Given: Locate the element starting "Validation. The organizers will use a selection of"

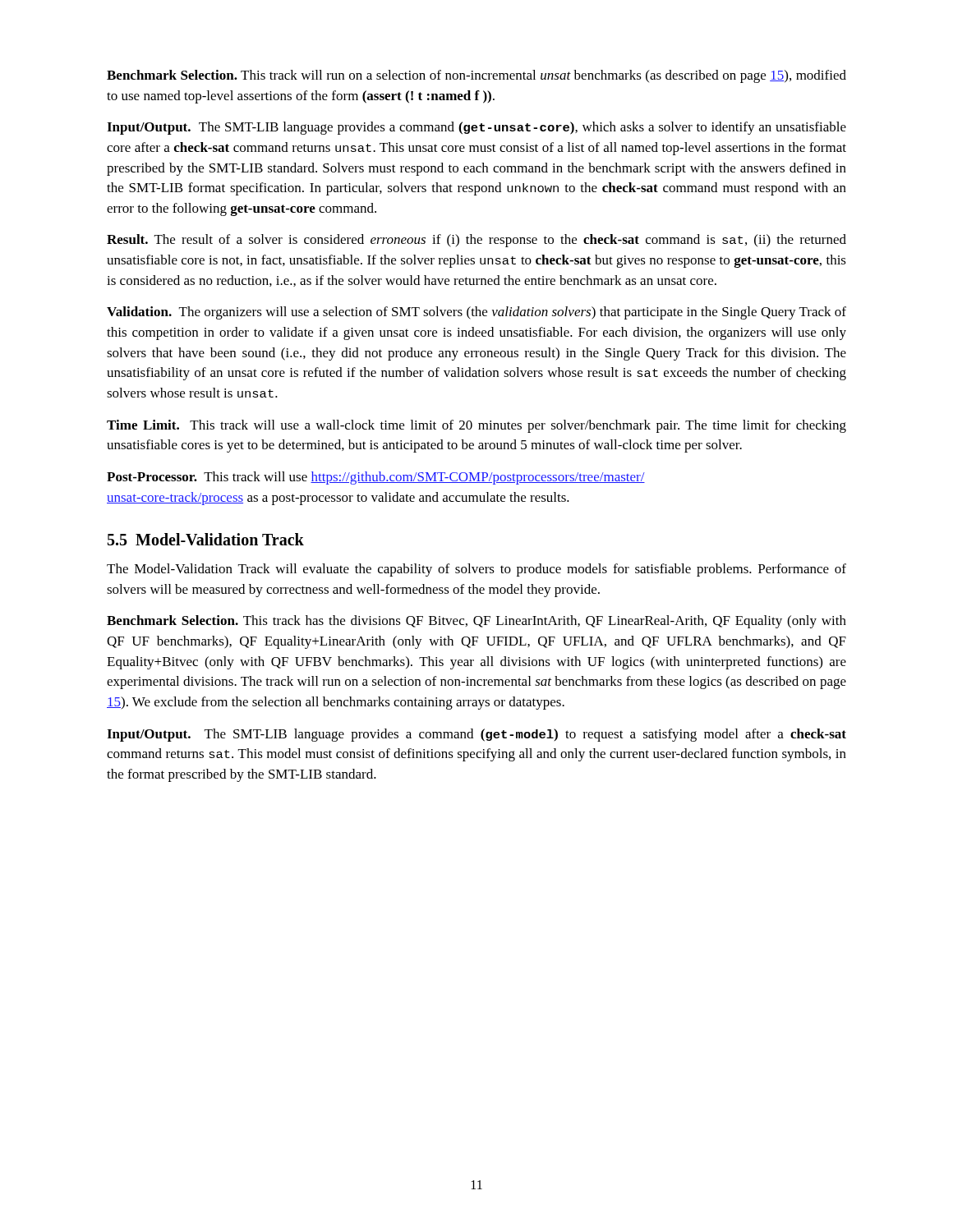Looking at the screenshot, I should [x=476, y=353].
